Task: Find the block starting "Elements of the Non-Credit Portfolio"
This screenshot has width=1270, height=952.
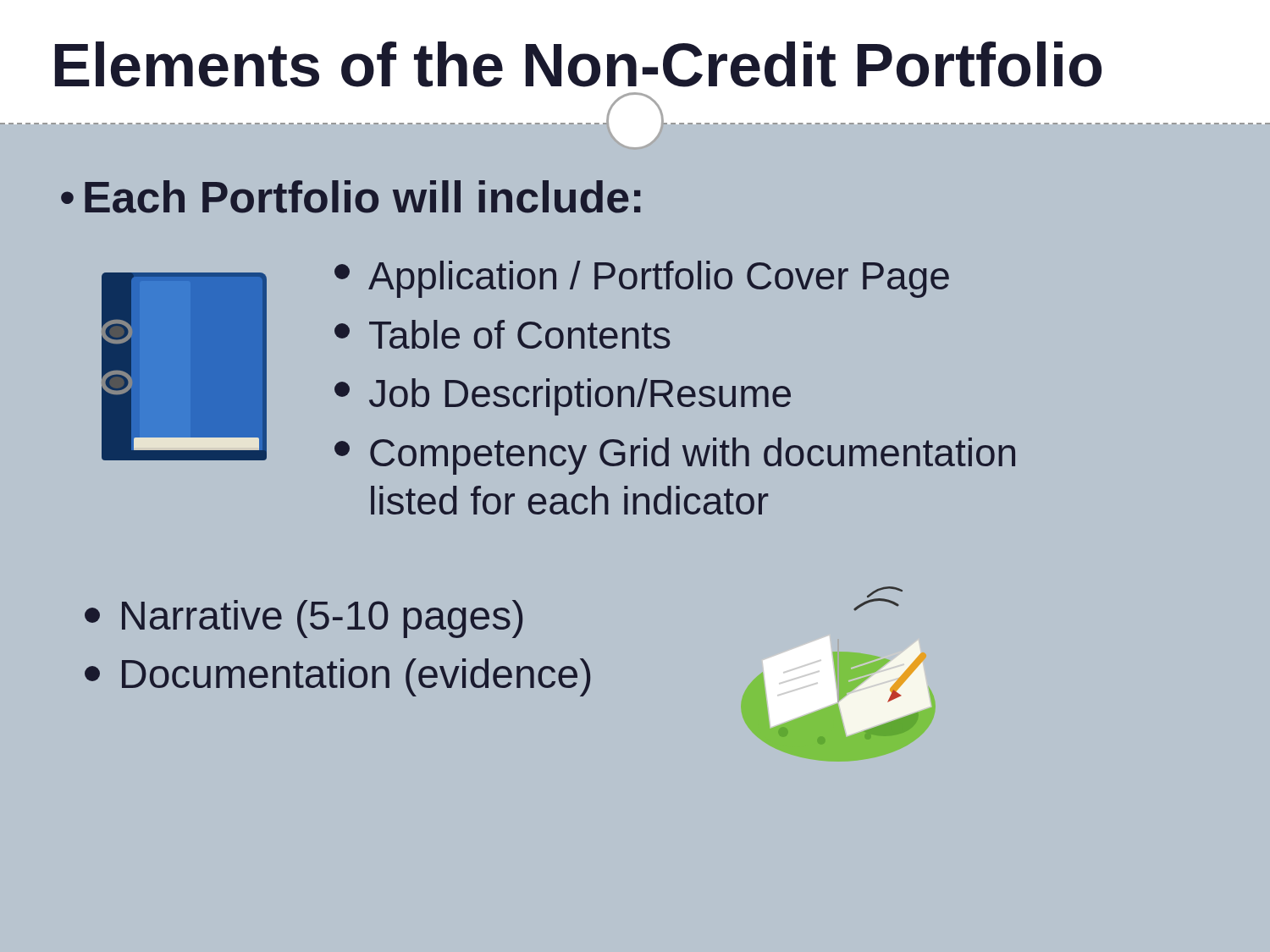Action: coord(635,78)
